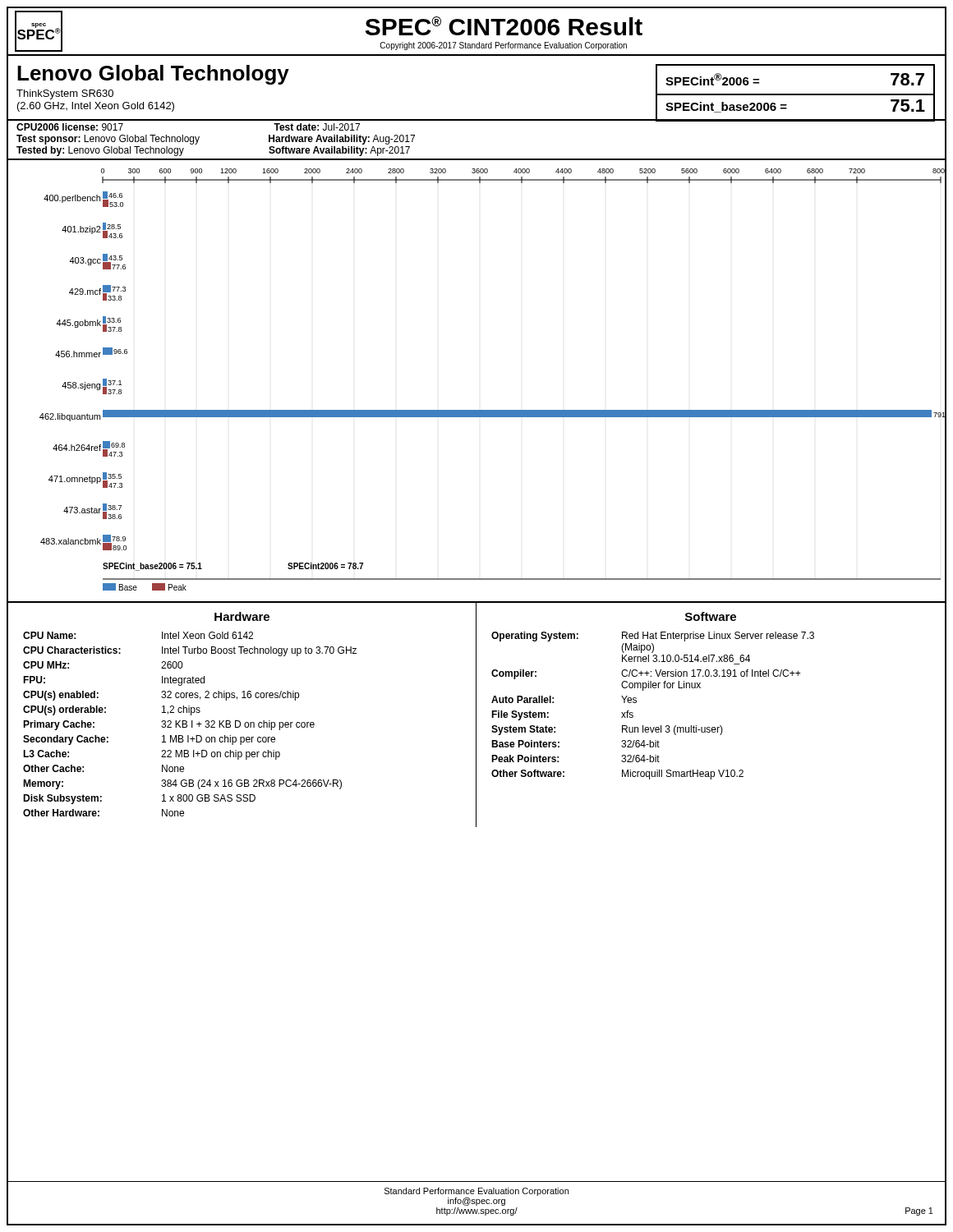Click on the table containing "Base Pointers:"

(711, 715)
